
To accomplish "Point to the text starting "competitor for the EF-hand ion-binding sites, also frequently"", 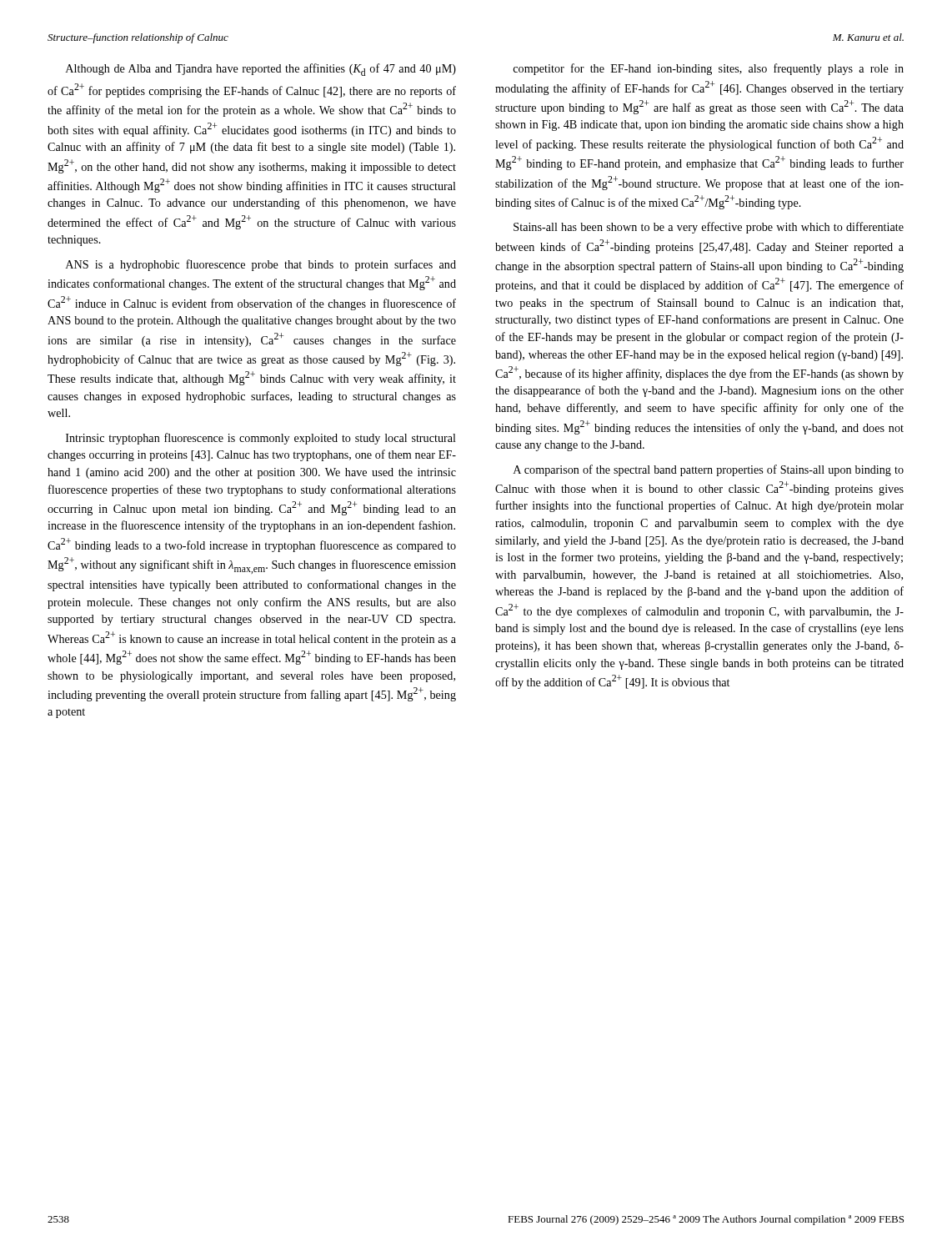I will coord(699,136).
